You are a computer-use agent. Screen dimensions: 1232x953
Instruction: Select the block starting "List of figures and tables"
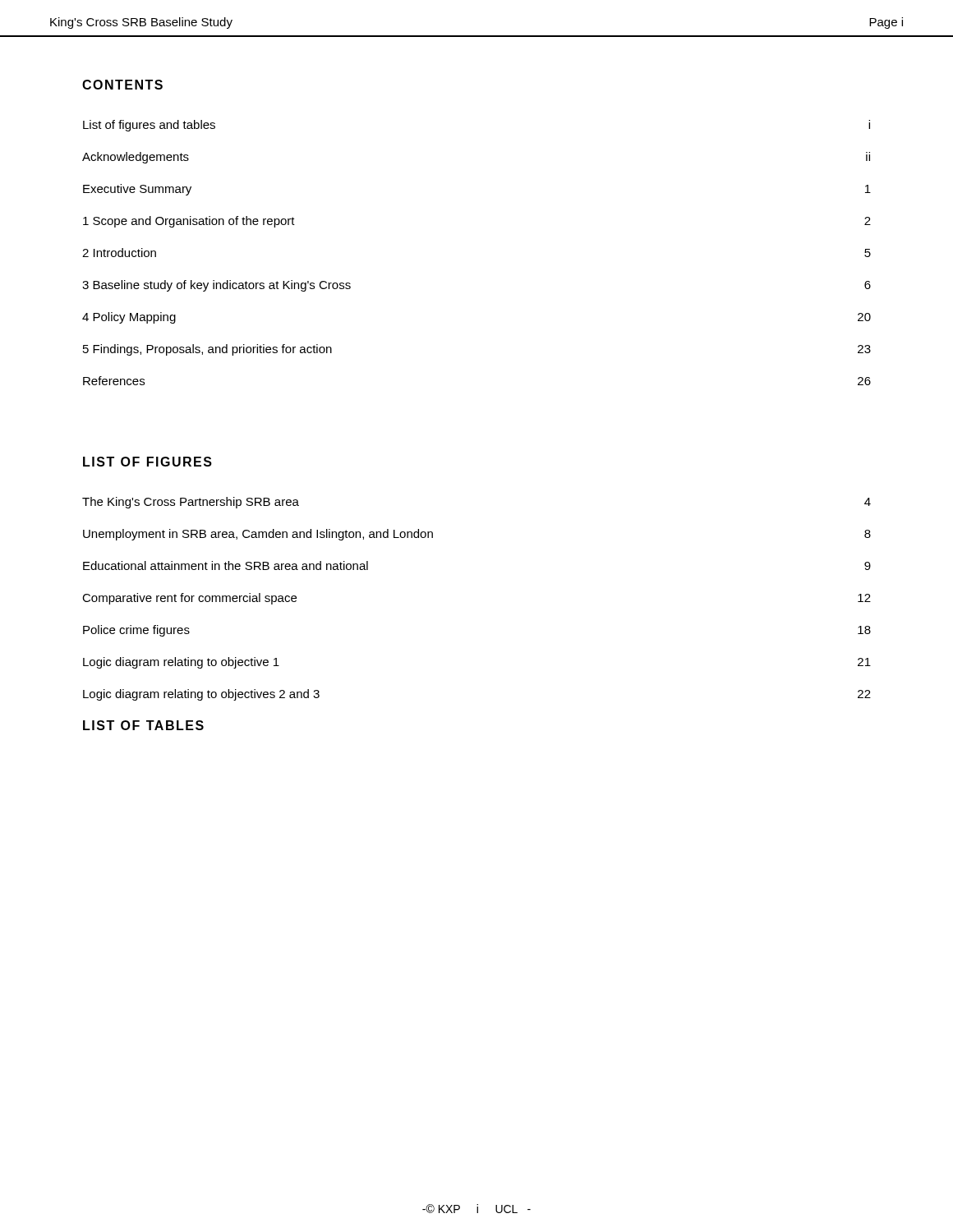[x=146, y=125]
